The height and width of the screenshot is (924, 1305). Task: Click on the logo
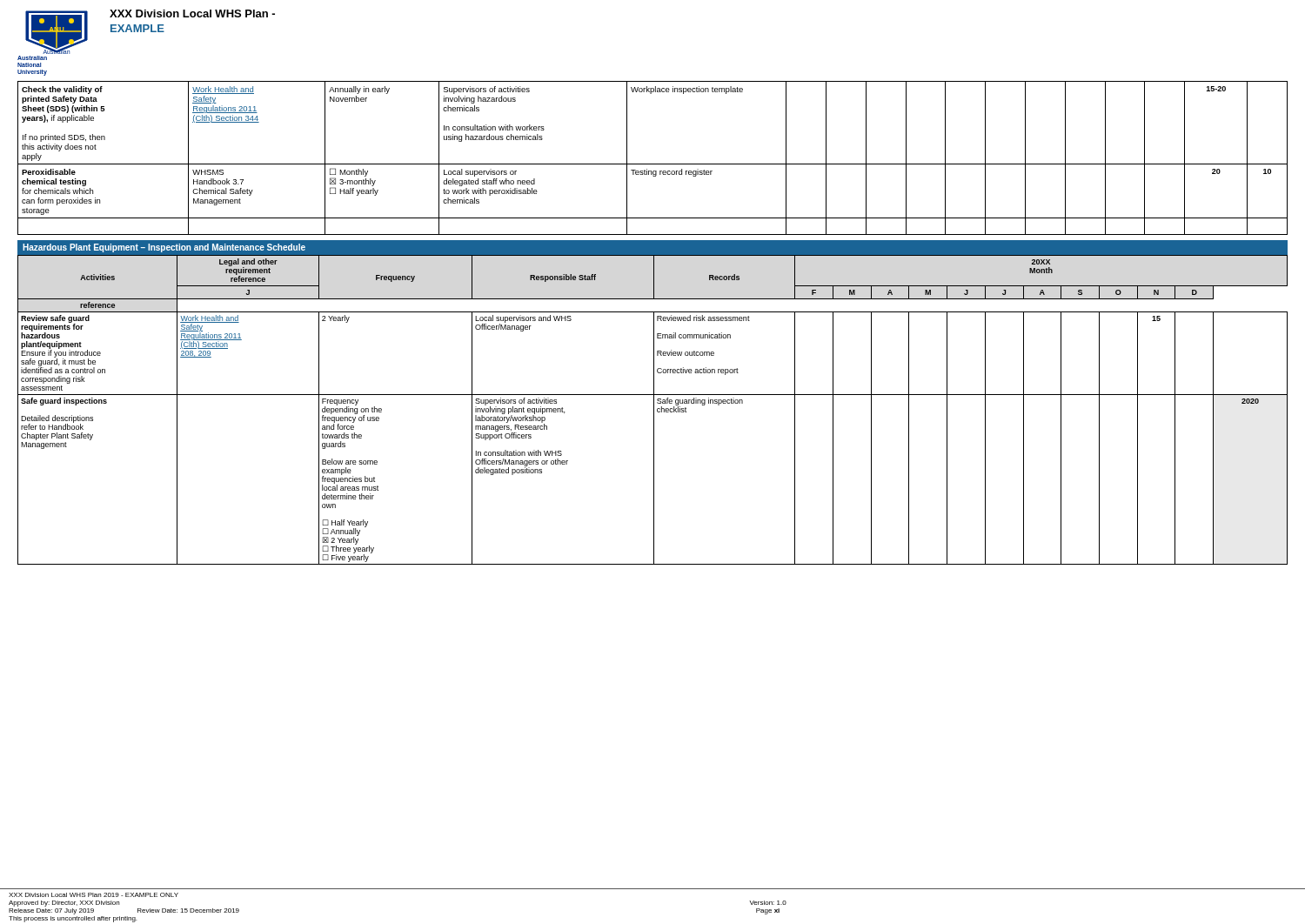coord(57,41)
